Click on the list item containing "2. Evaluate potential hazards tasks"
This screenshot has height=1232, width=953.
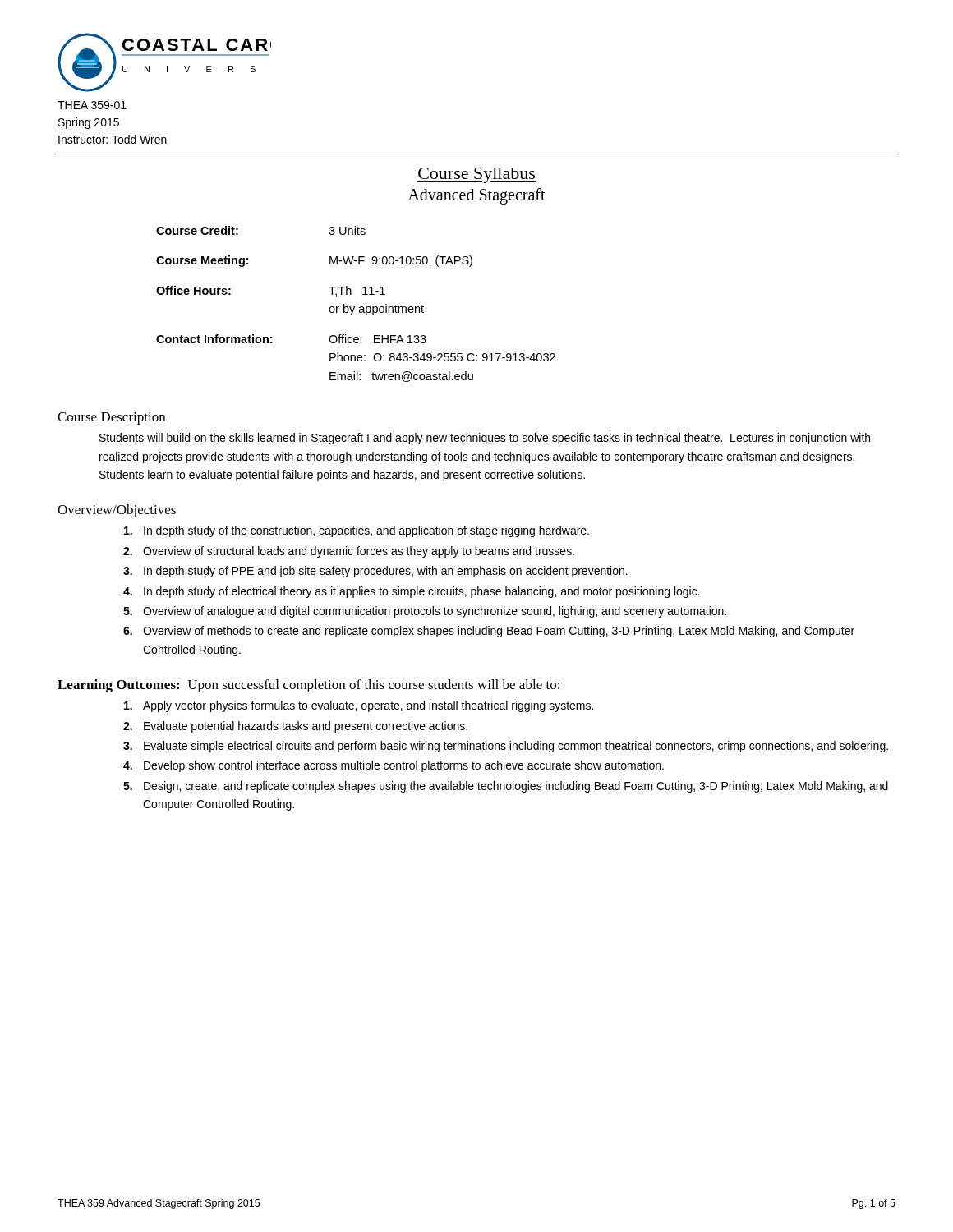point(295,727)
